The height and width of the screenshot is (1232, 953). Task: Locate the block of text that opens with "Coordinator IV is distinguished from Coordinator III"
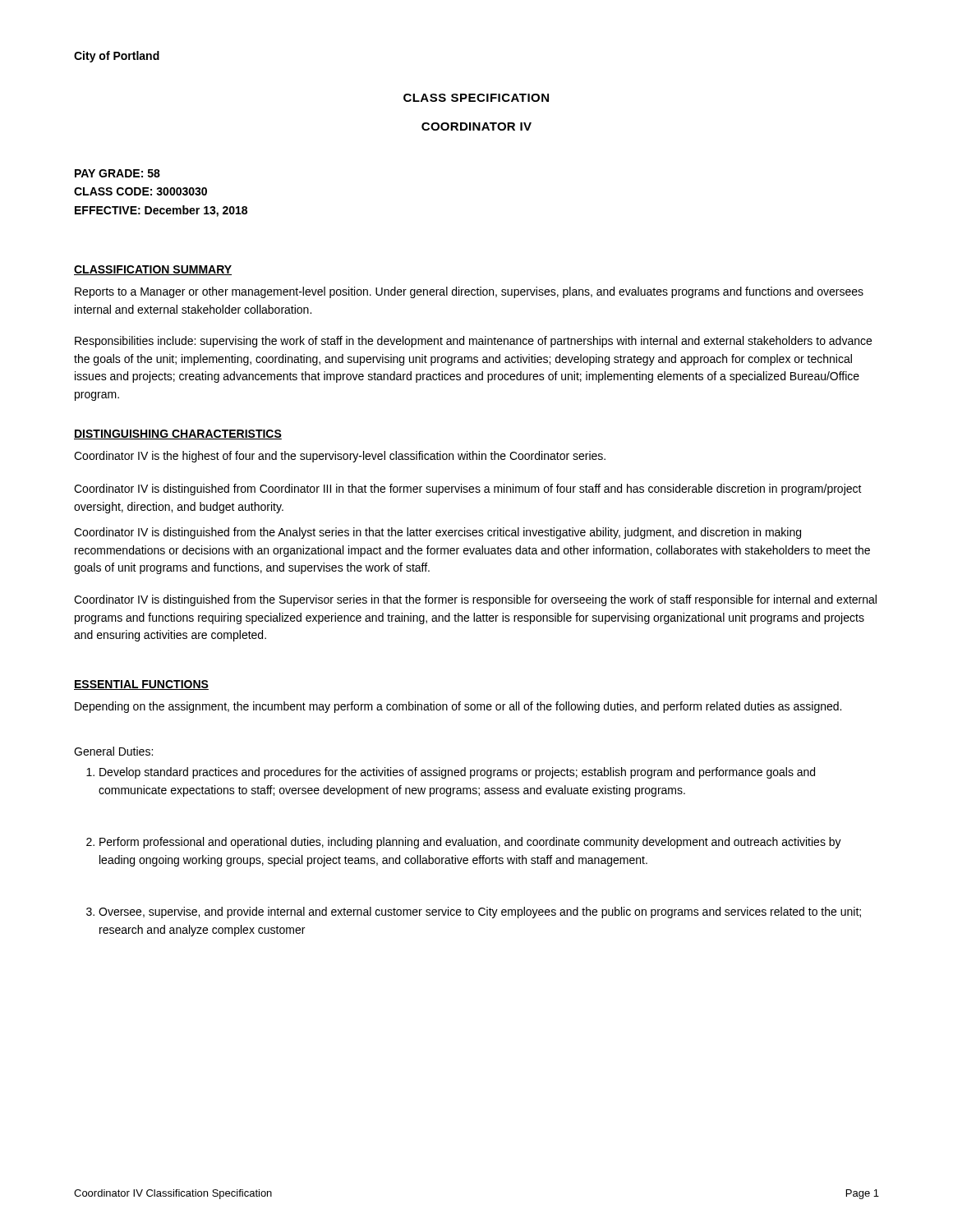468,498
